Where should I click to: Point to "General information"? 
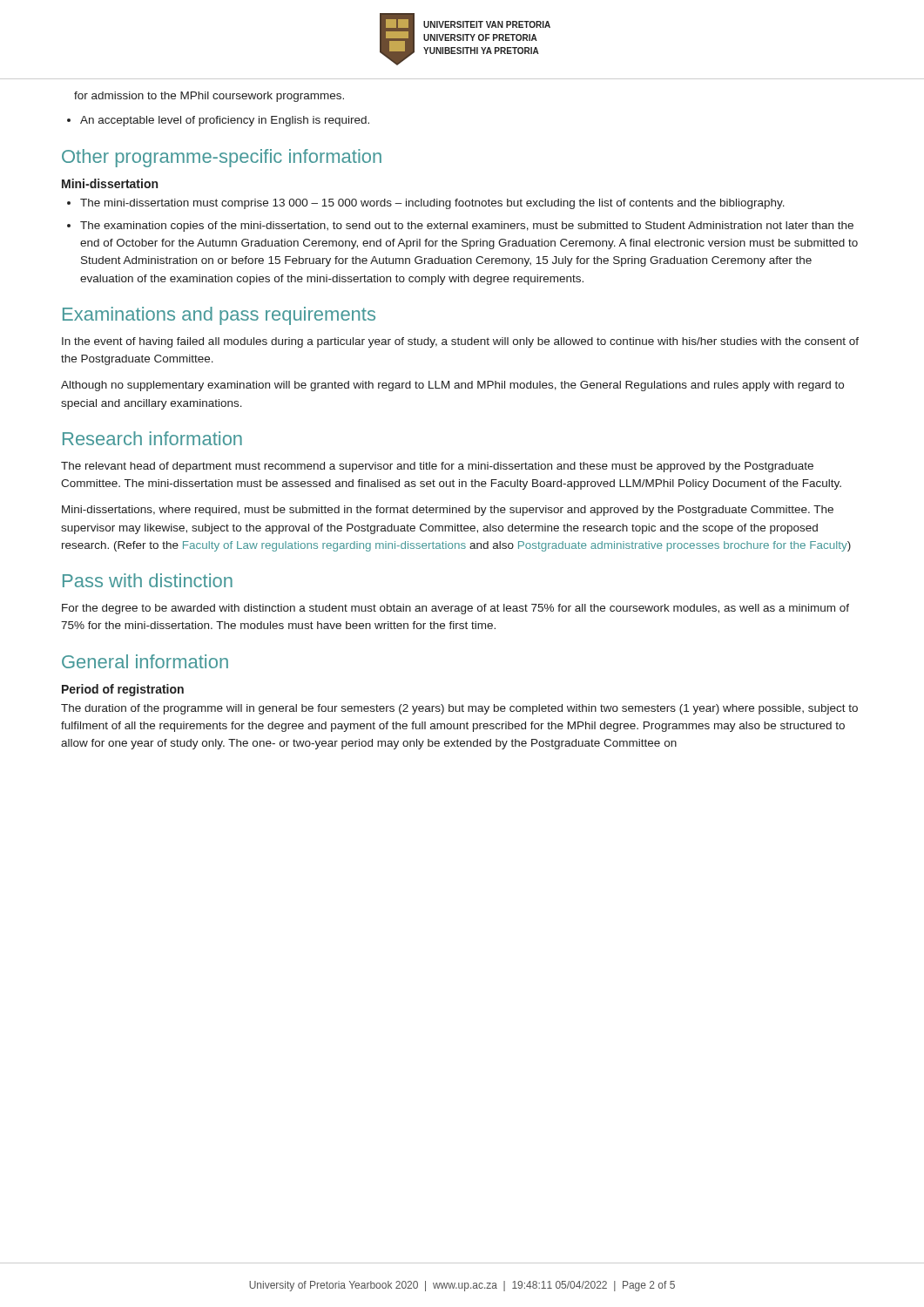coord(145,661)
